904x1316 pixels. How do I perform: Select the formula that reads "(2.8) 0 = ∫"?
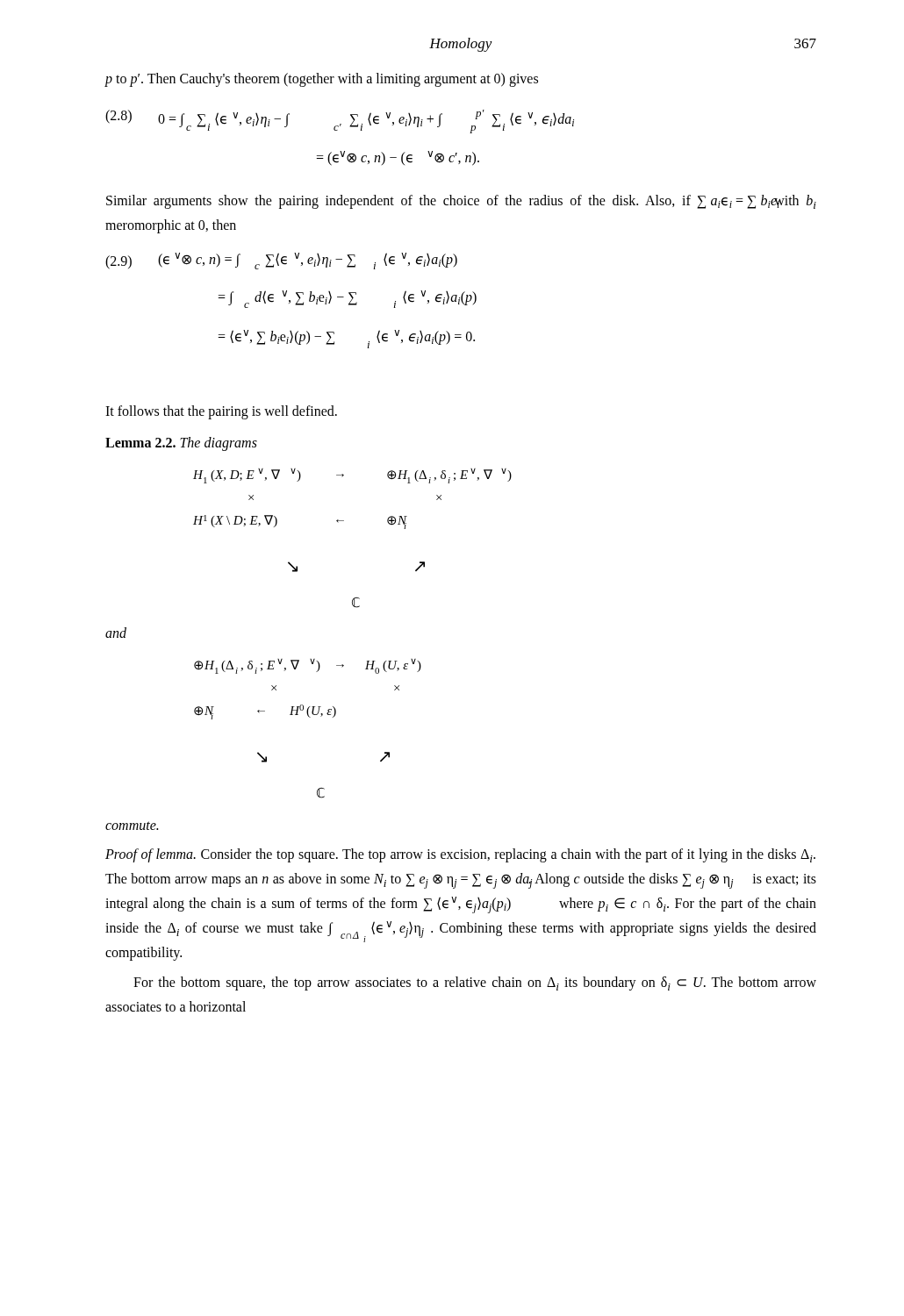[461, 140]
